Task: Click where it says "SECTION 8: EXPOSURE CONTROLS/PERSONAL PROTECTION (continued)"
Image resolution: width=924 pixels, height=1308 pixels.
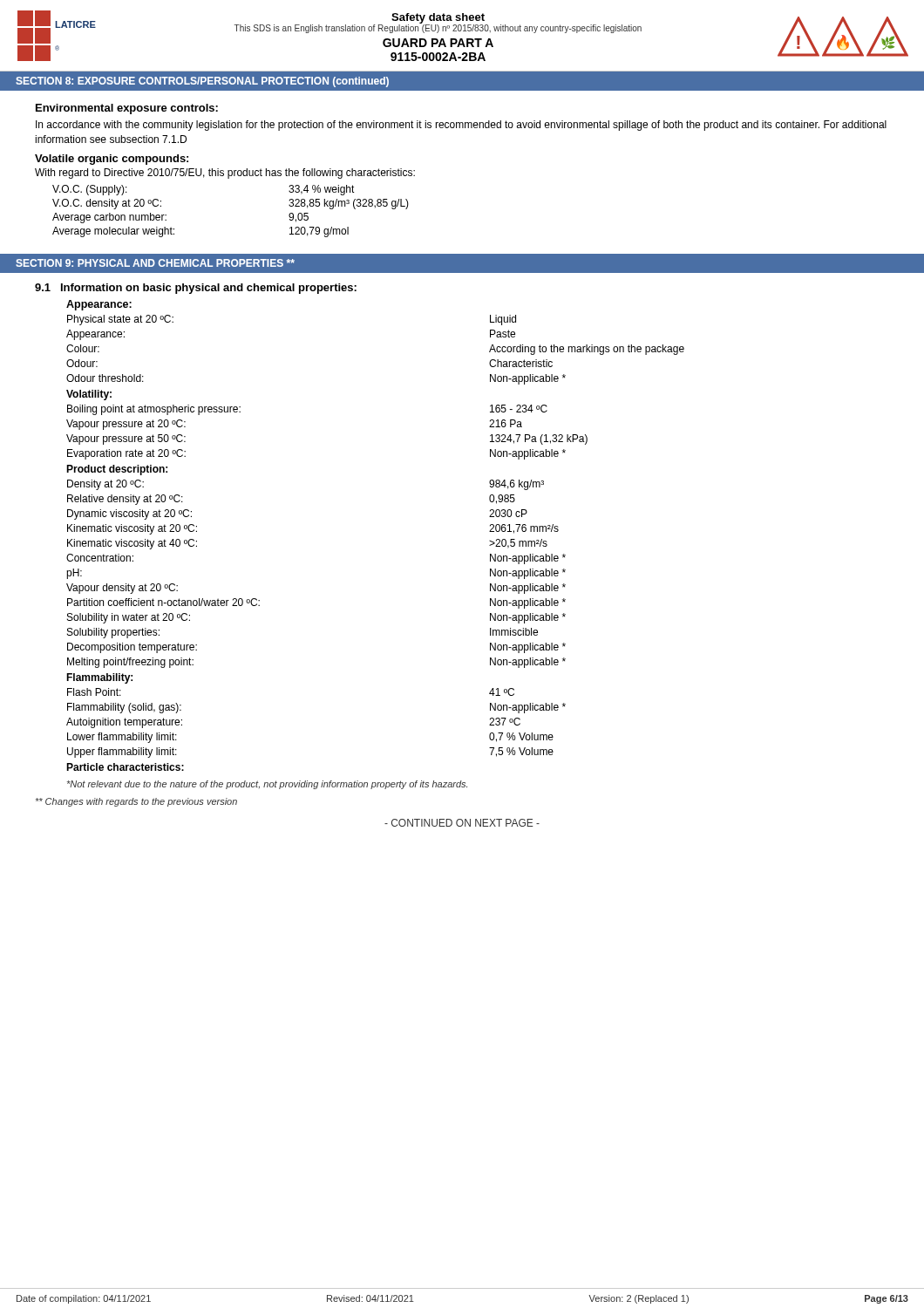Action: [202, 81]
